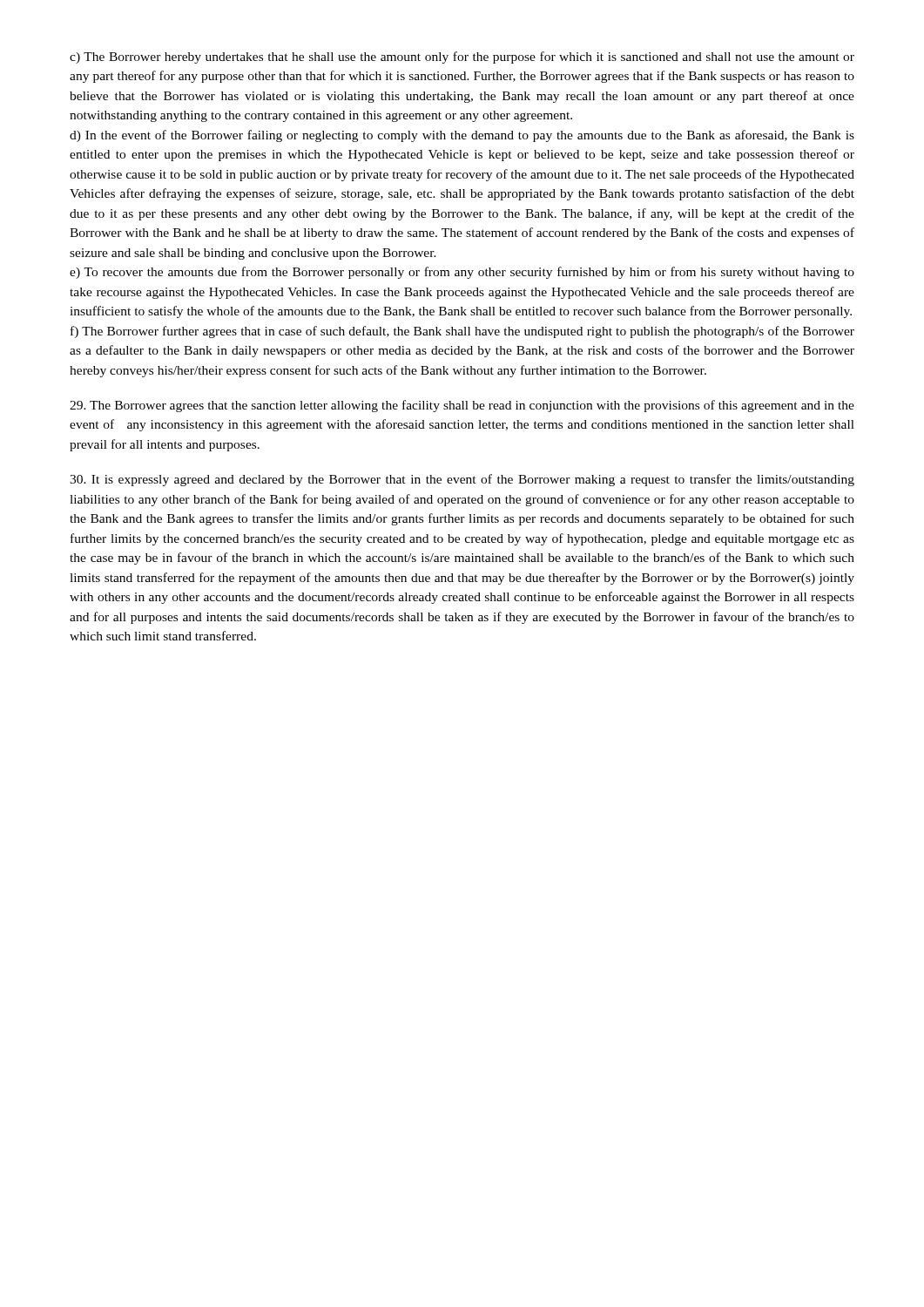Screen dimensions: 1307x924
Task: Locate the block of text that opens with "It is expressly agreed"
Action: point(462,557)
